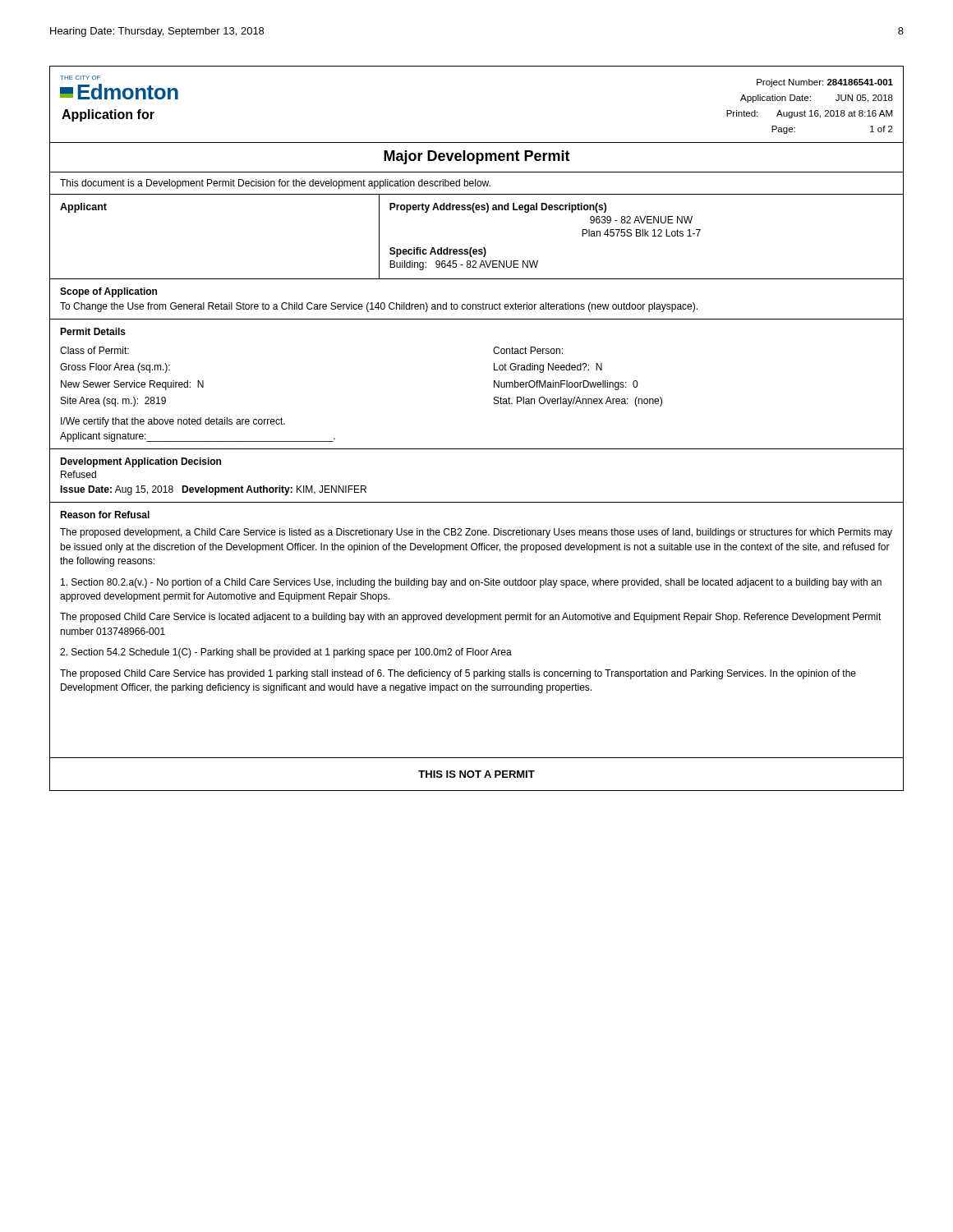Click on the region starting "Class of Permit:"
953x1232 pixels.
132,376
